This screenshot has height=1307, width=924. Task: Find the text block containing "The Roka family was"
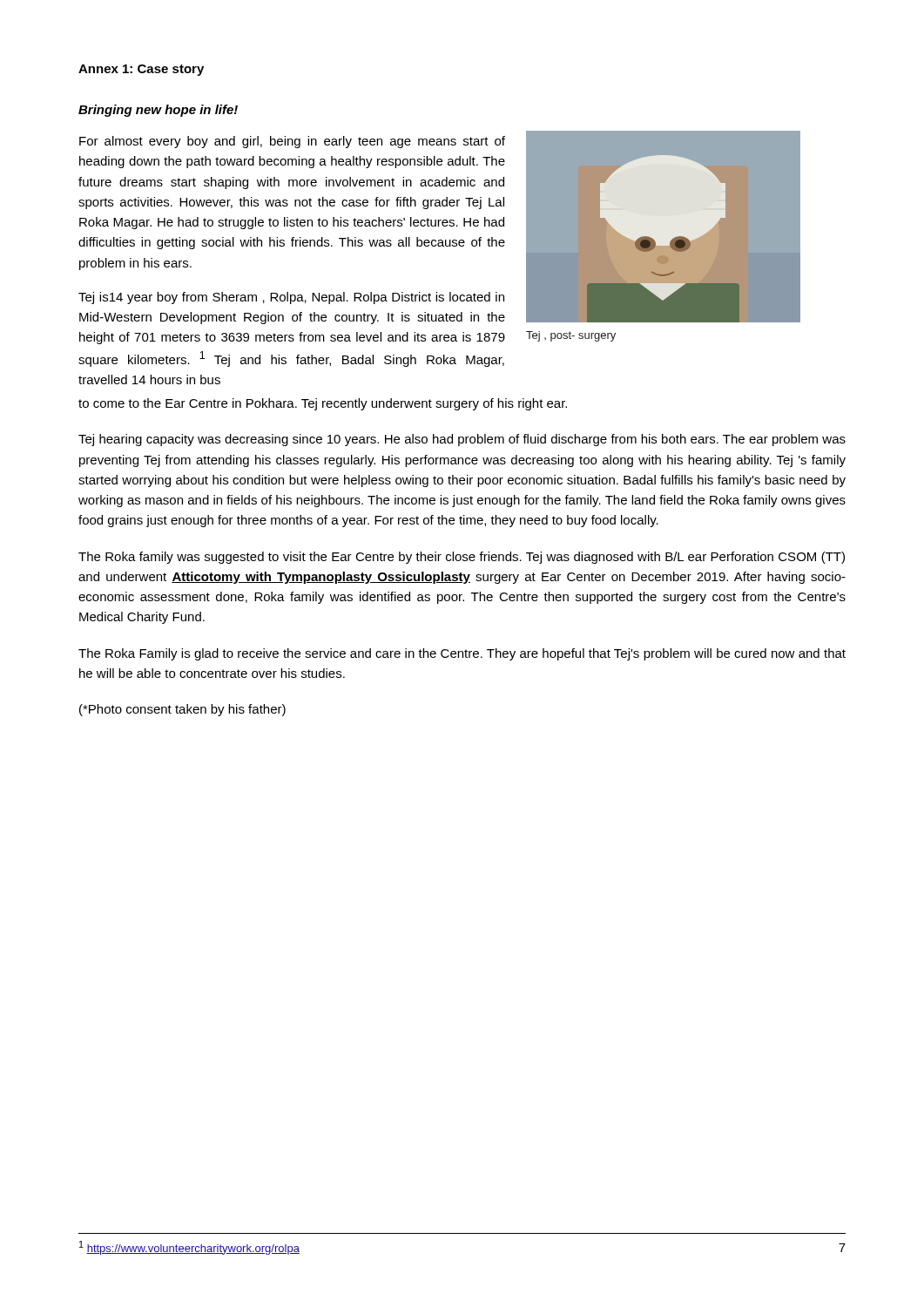[462, 586]
